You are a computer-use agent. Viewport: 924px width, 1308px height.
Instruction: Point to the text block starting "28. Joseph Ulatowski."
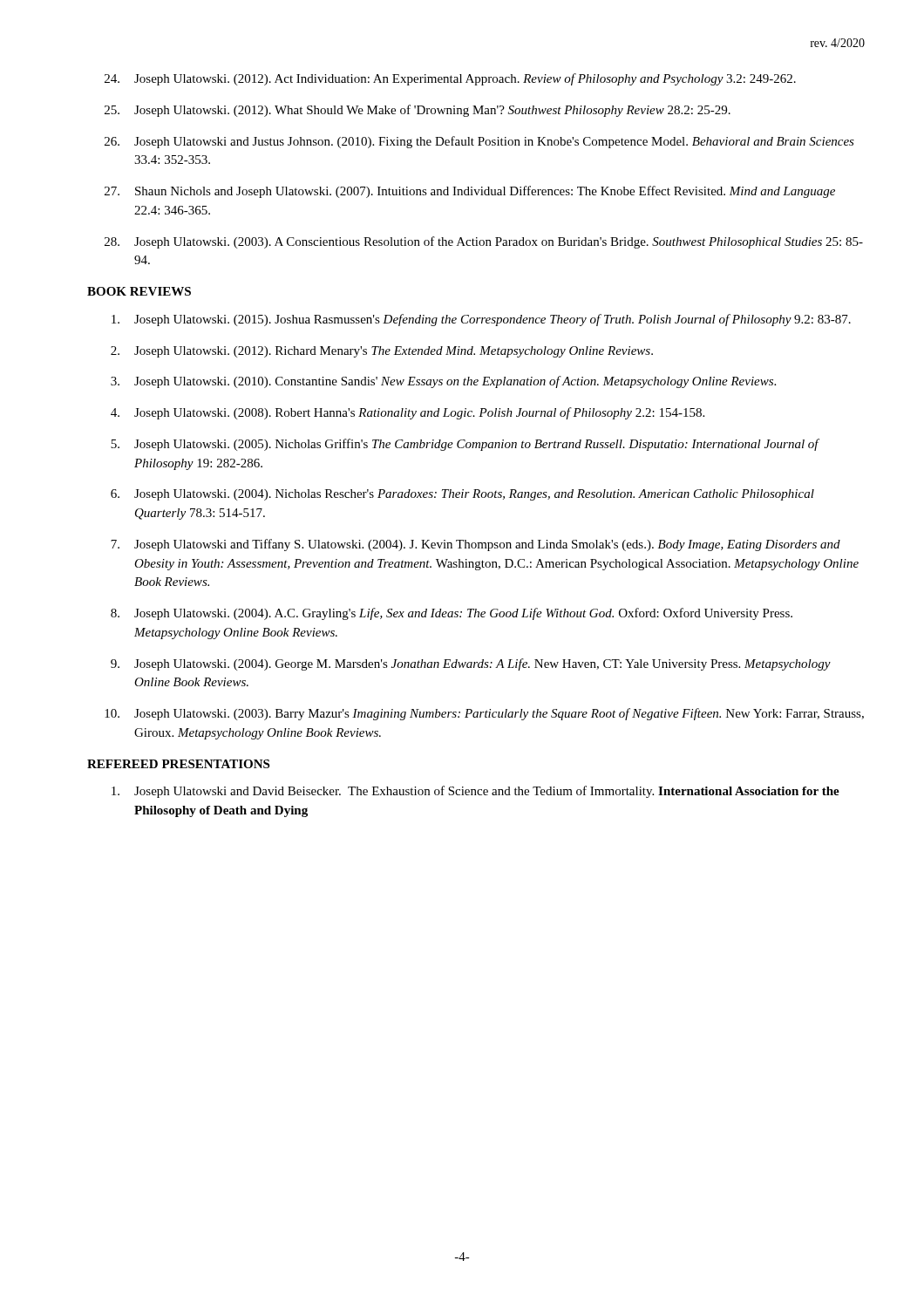click(x=476, y=251)
